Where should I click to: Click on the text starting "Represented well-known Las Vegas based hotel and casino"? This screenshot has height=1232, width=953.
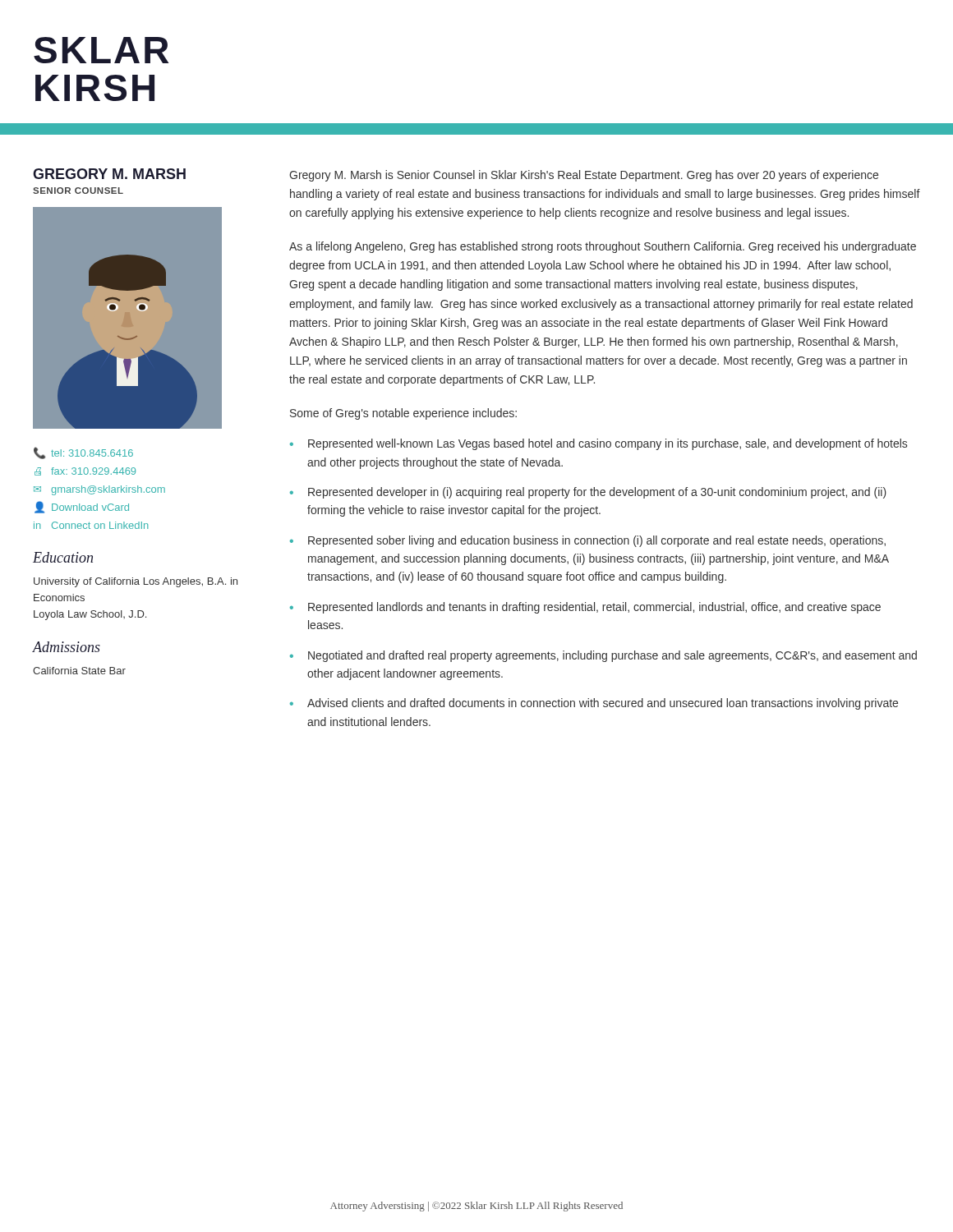(607, 453)
